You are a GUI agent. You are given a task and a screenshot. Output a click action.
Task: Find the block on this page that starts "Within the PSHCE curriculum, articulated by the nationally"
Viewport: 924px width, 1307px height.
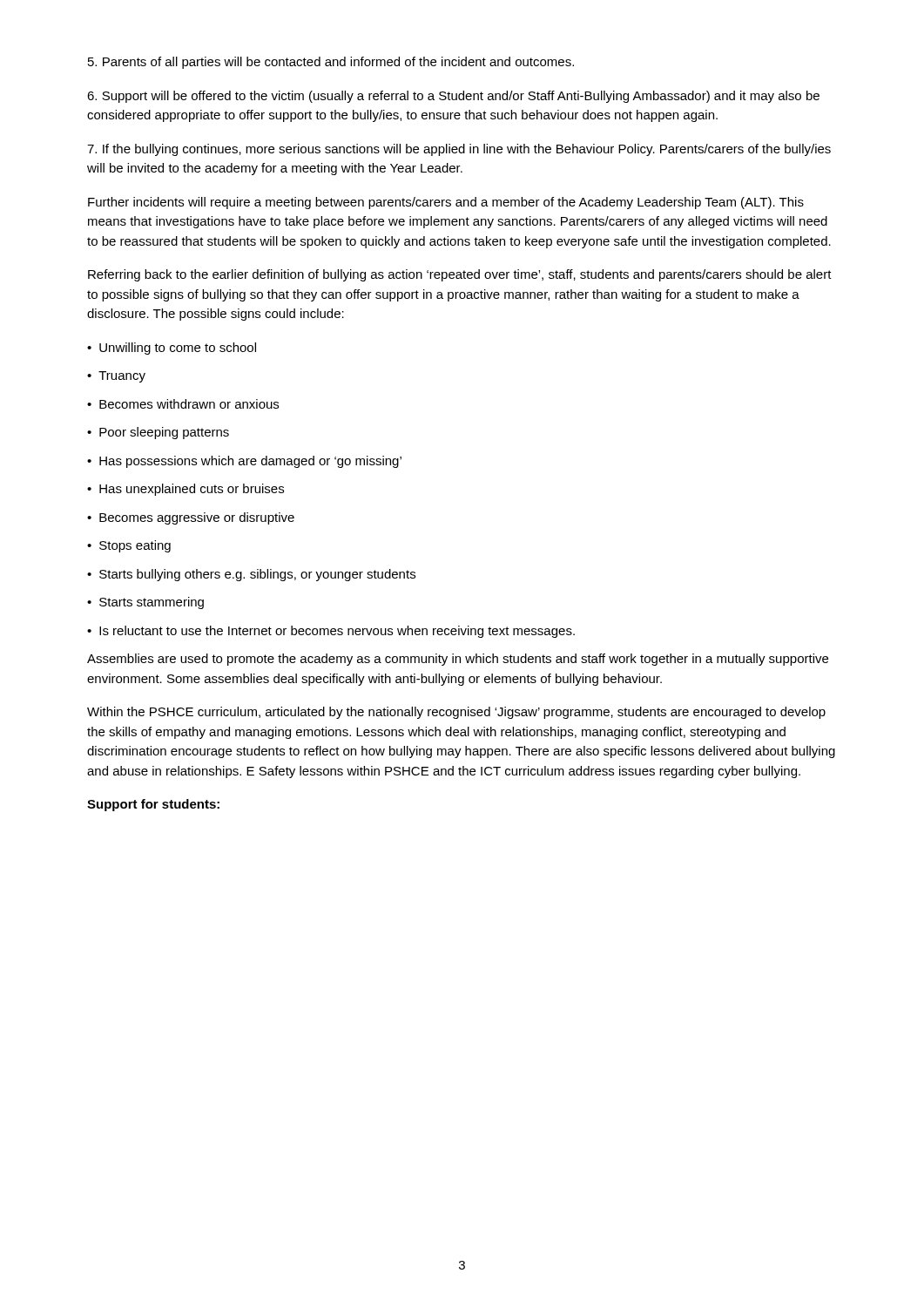pyautogui.click(x=461, y=741)
